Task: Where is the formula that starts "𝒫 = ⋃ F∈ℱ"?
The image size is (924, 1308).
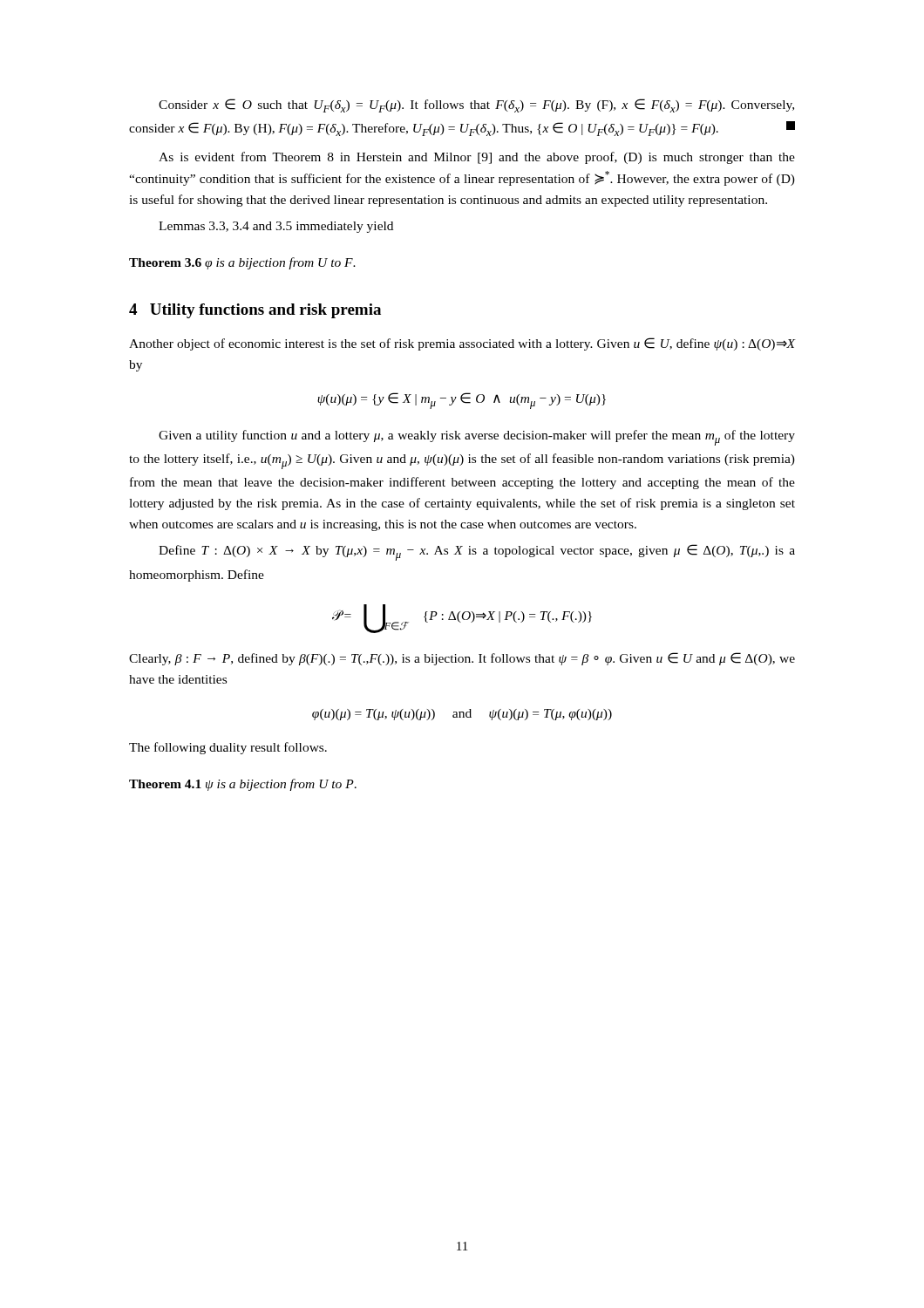Action: (x=462, y=616)
